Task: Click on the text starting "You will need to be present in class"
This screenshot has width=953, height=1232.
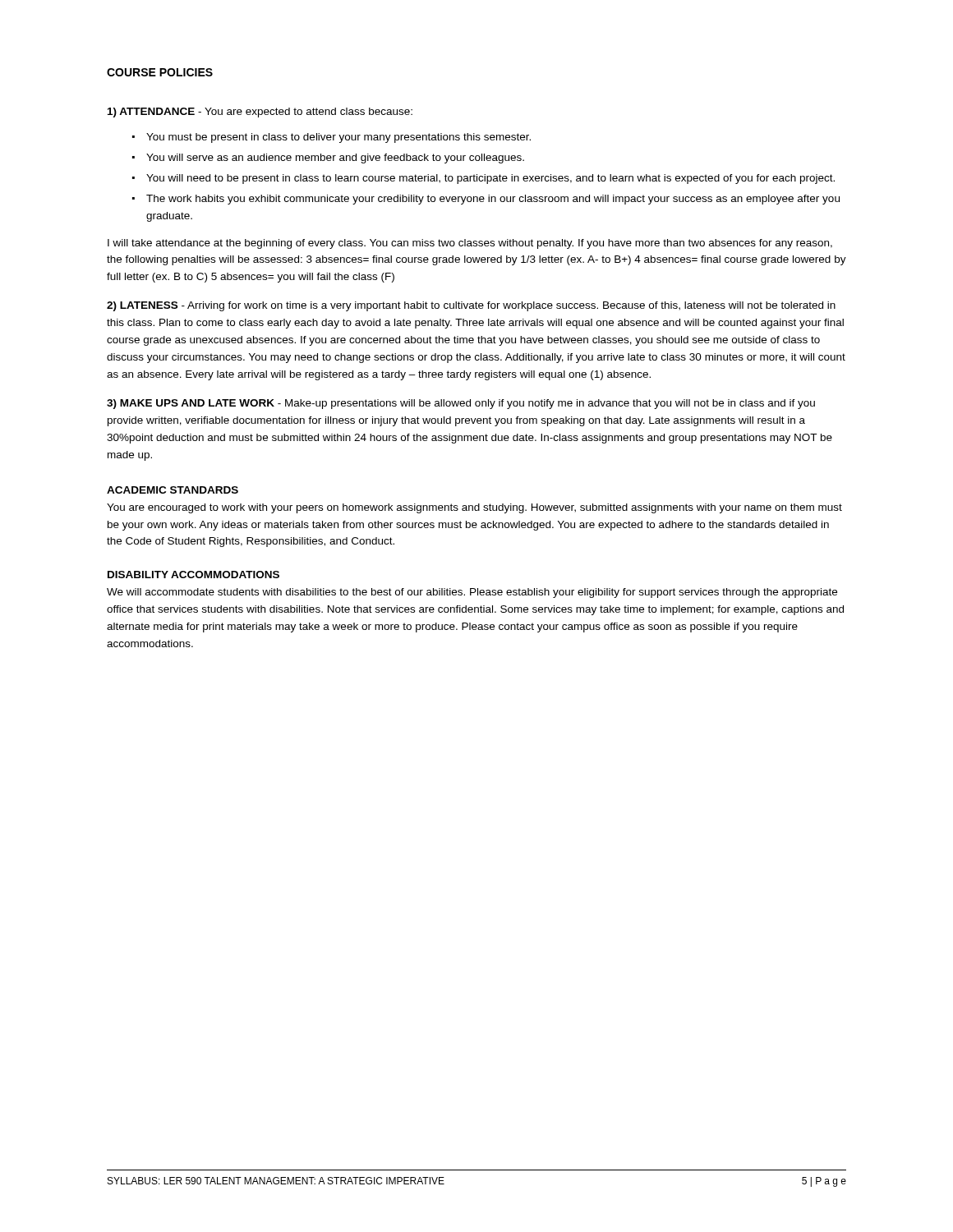Action: pyautogui.click(x=491, y=178)
